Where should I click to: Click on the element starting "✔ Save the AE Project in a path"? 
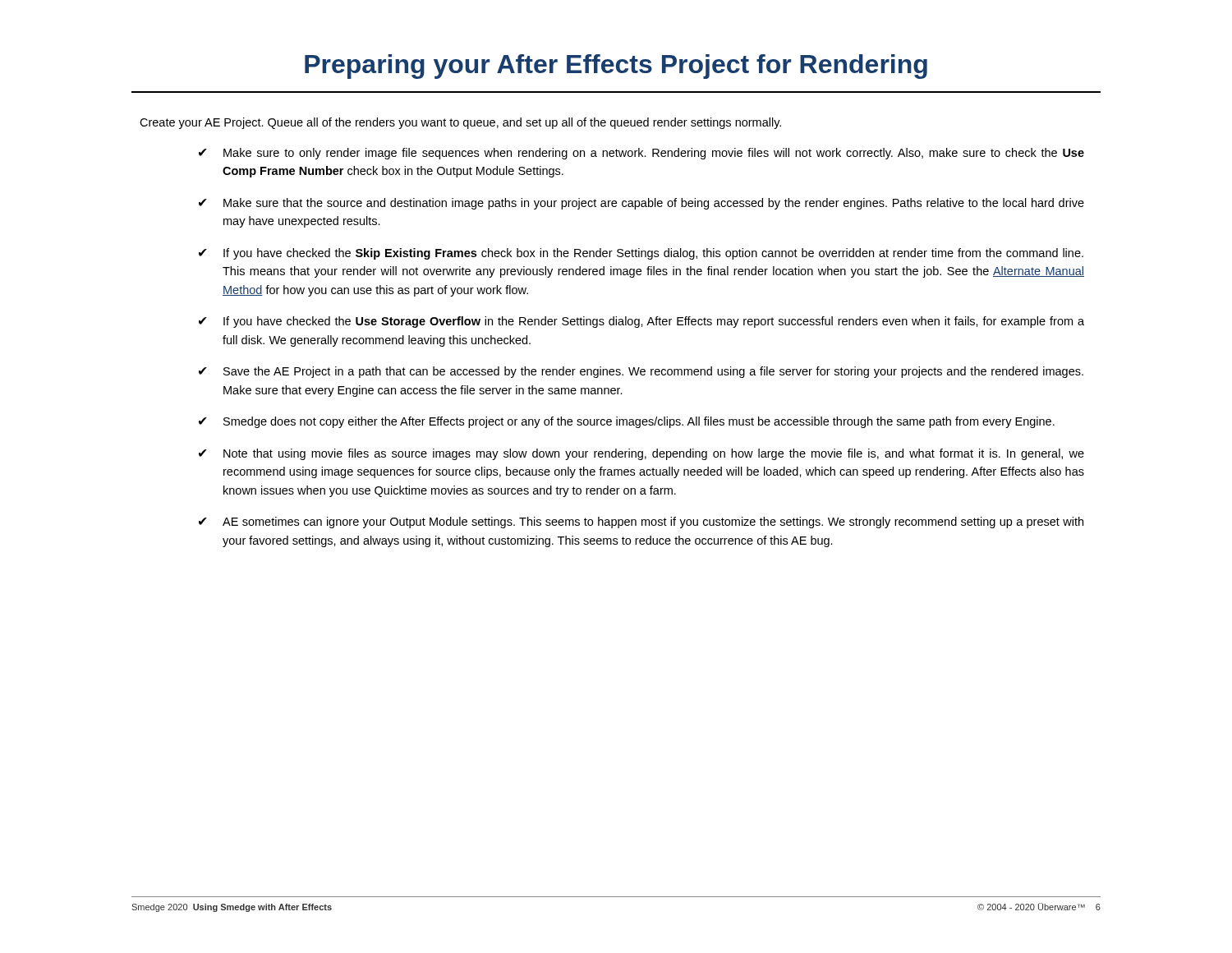(641, 381)
